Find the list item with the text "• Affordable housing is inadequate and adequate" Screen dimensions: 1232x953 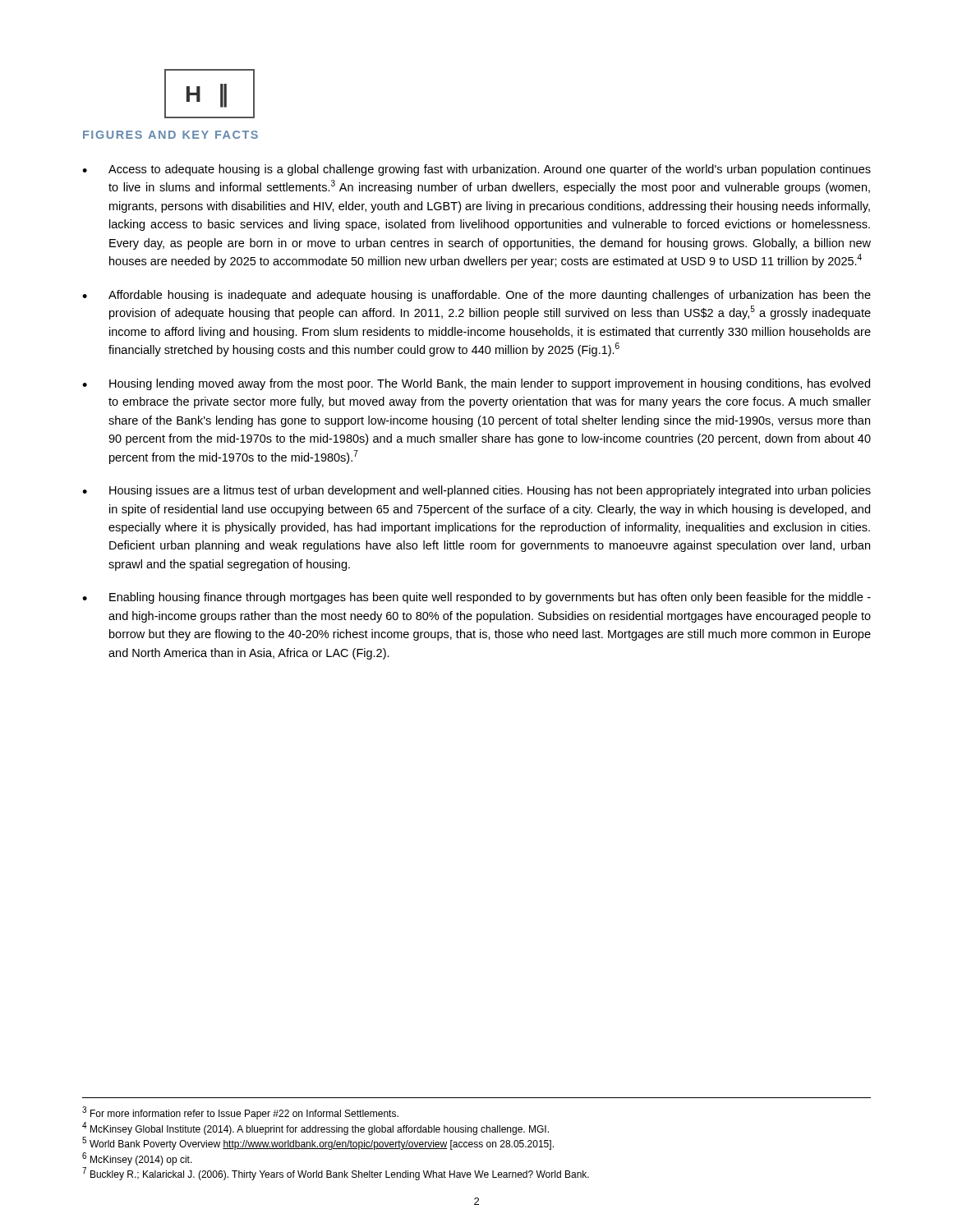(x=476, y=323)
